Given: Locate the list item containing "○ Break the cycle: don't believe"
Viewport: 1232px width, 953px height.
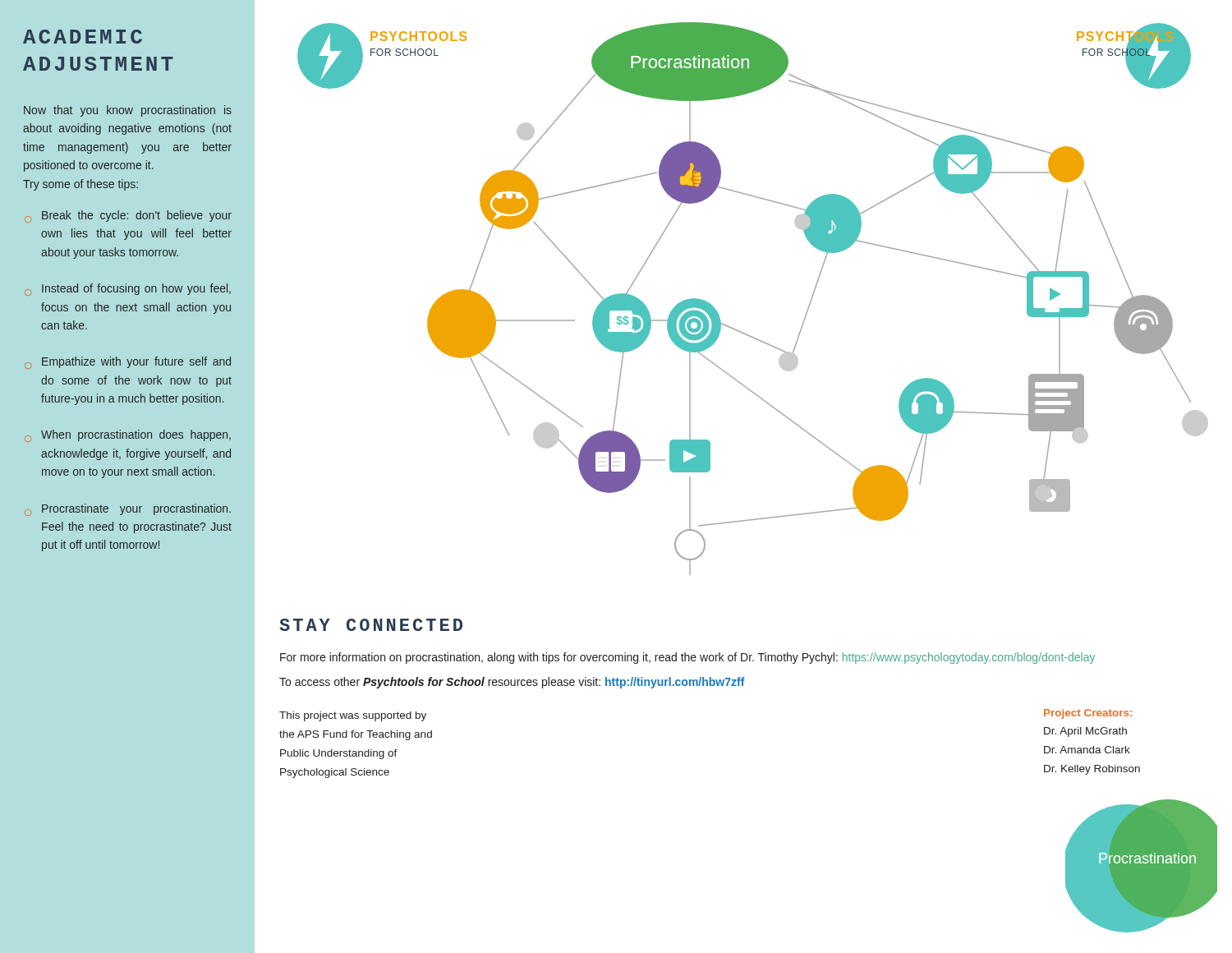Looking at the screenshot, I should point(127,234).
